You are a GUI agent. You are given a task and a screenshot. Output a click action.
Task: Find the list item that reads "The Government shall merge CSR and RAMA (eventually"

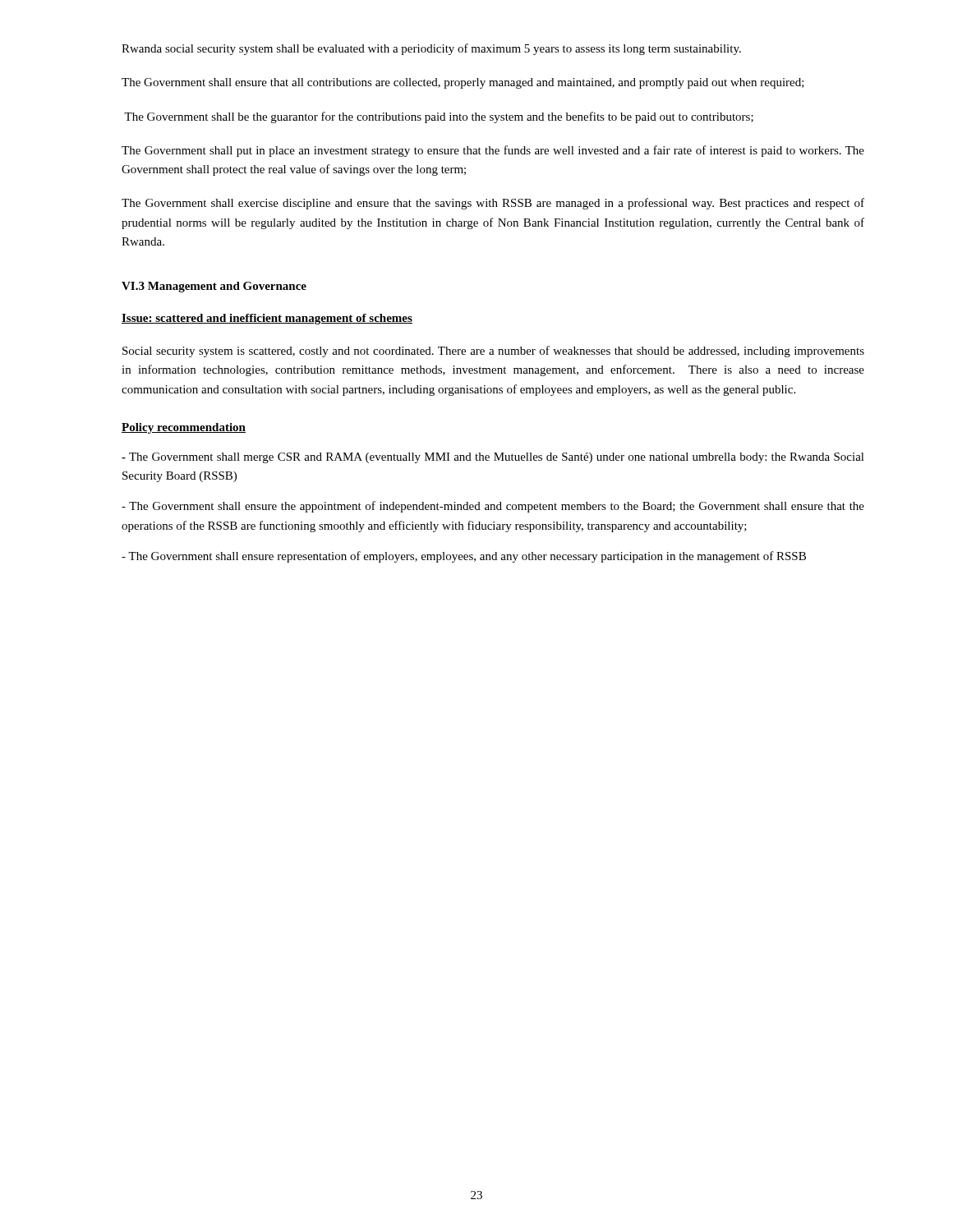click(493, 466)
